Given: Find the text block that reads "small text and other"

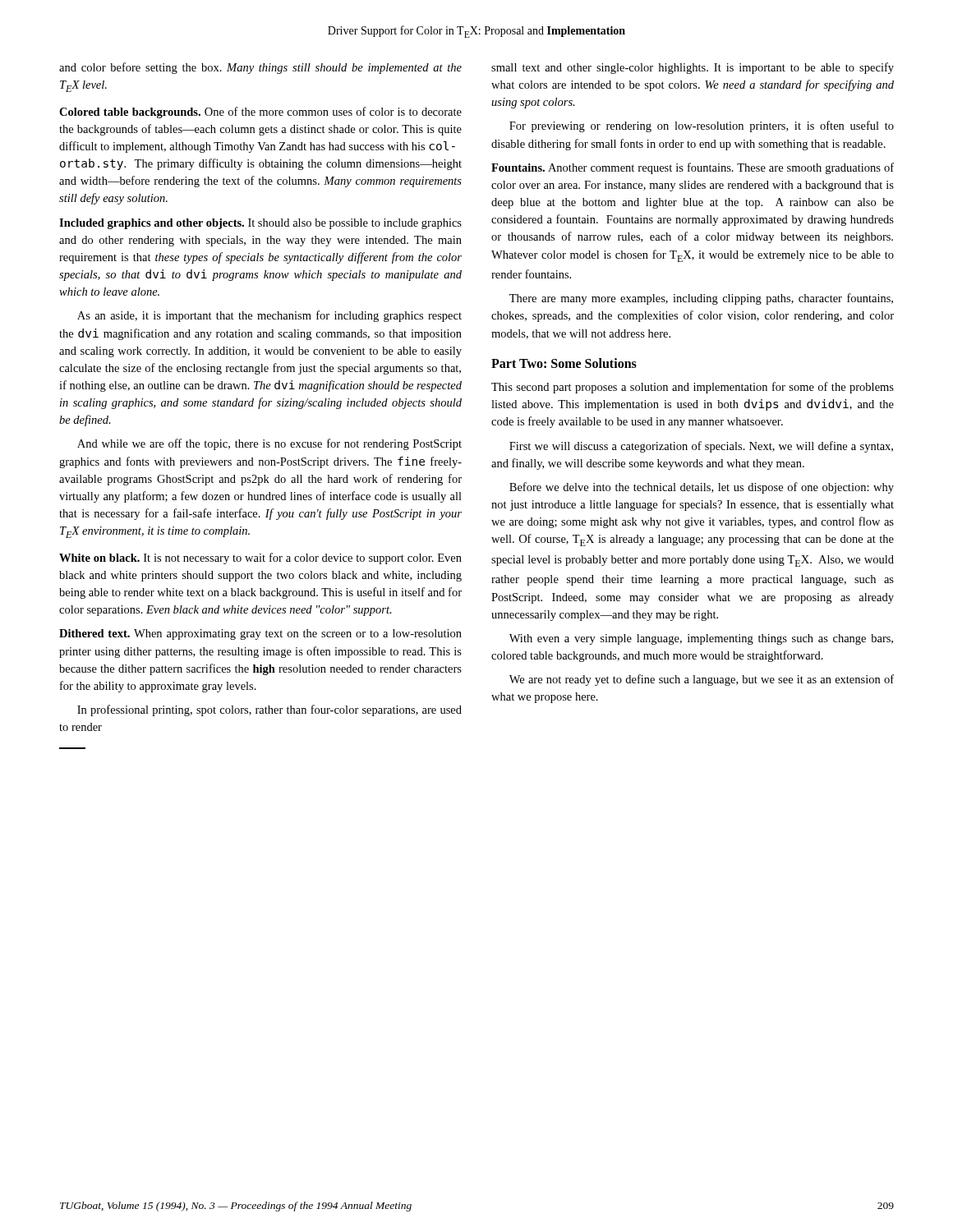Looking at the screenshot, I should [x=693, y=85].
